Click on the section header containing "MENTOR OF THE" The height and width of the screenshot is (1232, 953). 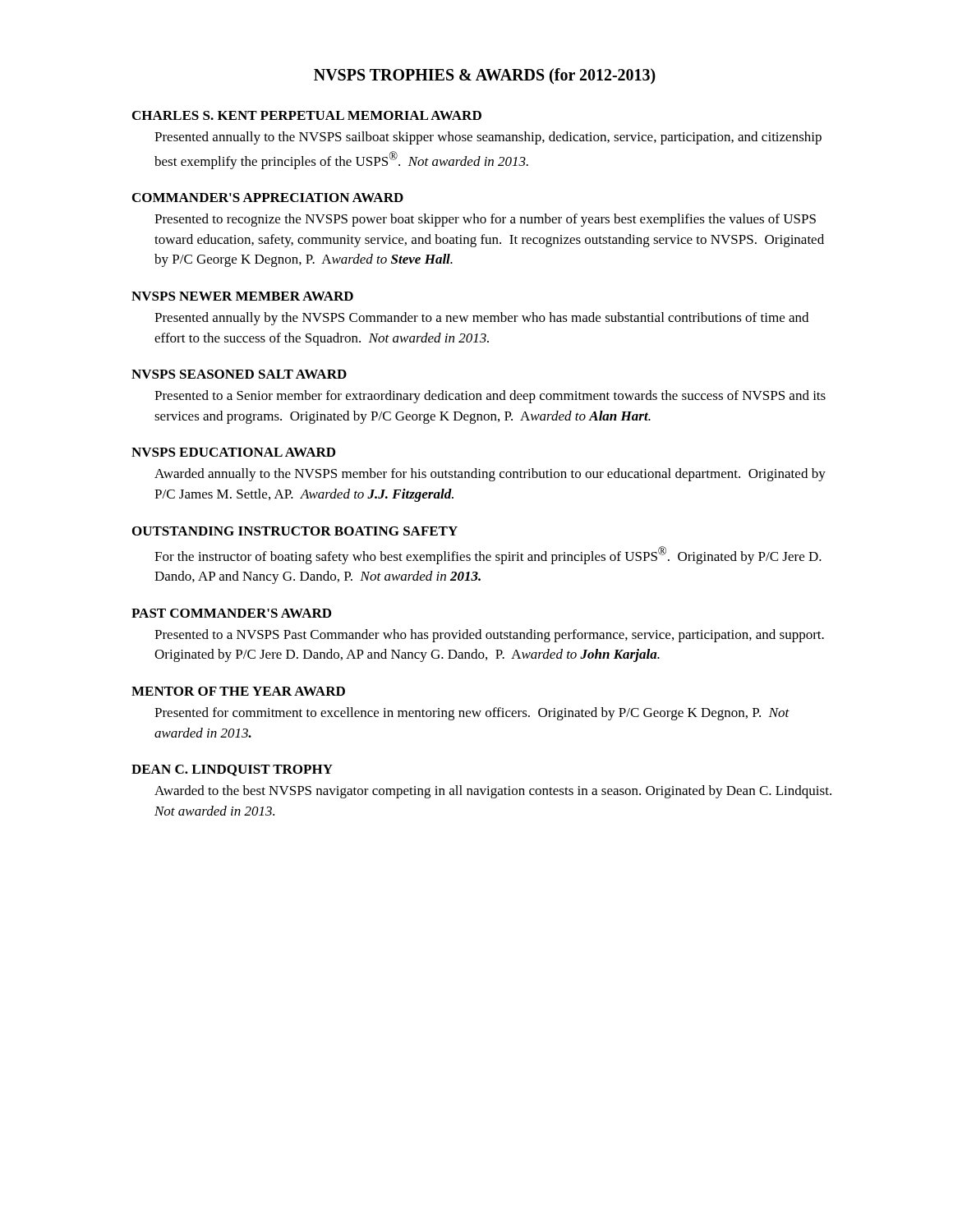click(x=239, y=691)
